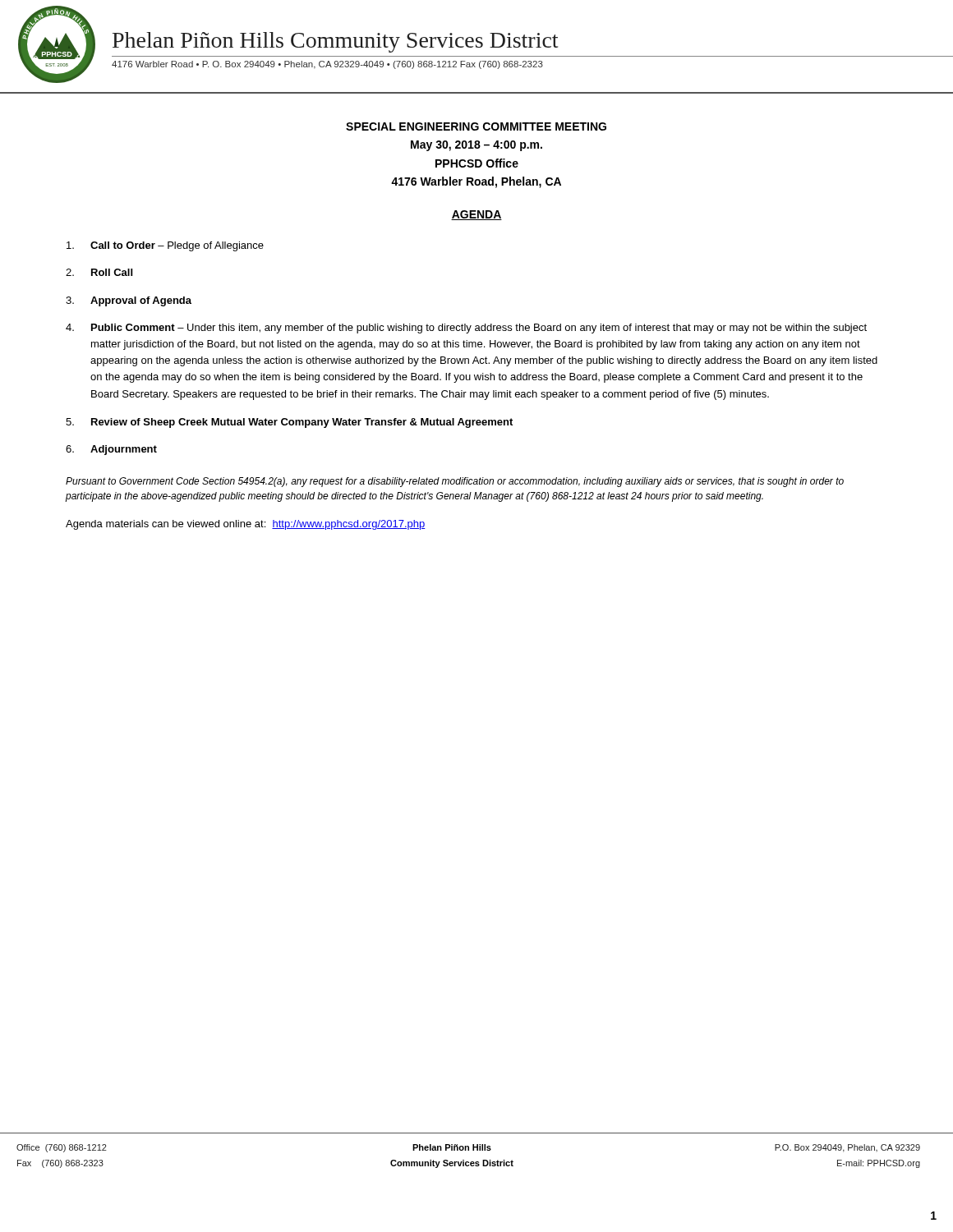The height and width of the screenshot is (1232, 953).
Task: Select the list item containing "2. Roll Call"
Action: (99, 273)
